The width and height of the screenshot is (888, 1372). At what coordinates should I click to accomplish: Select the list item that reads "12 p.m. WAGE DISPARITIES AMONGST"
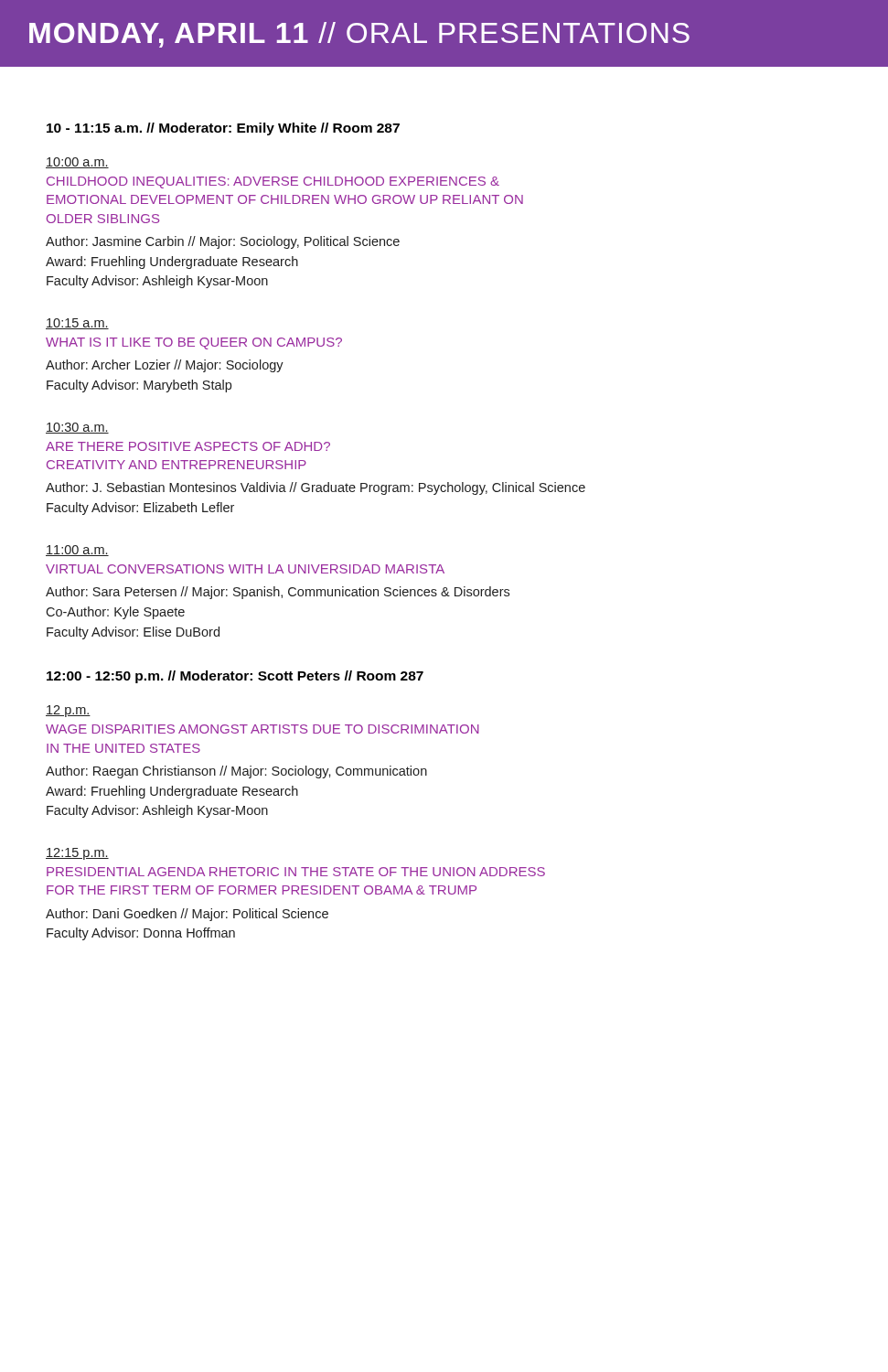point(68,711)
